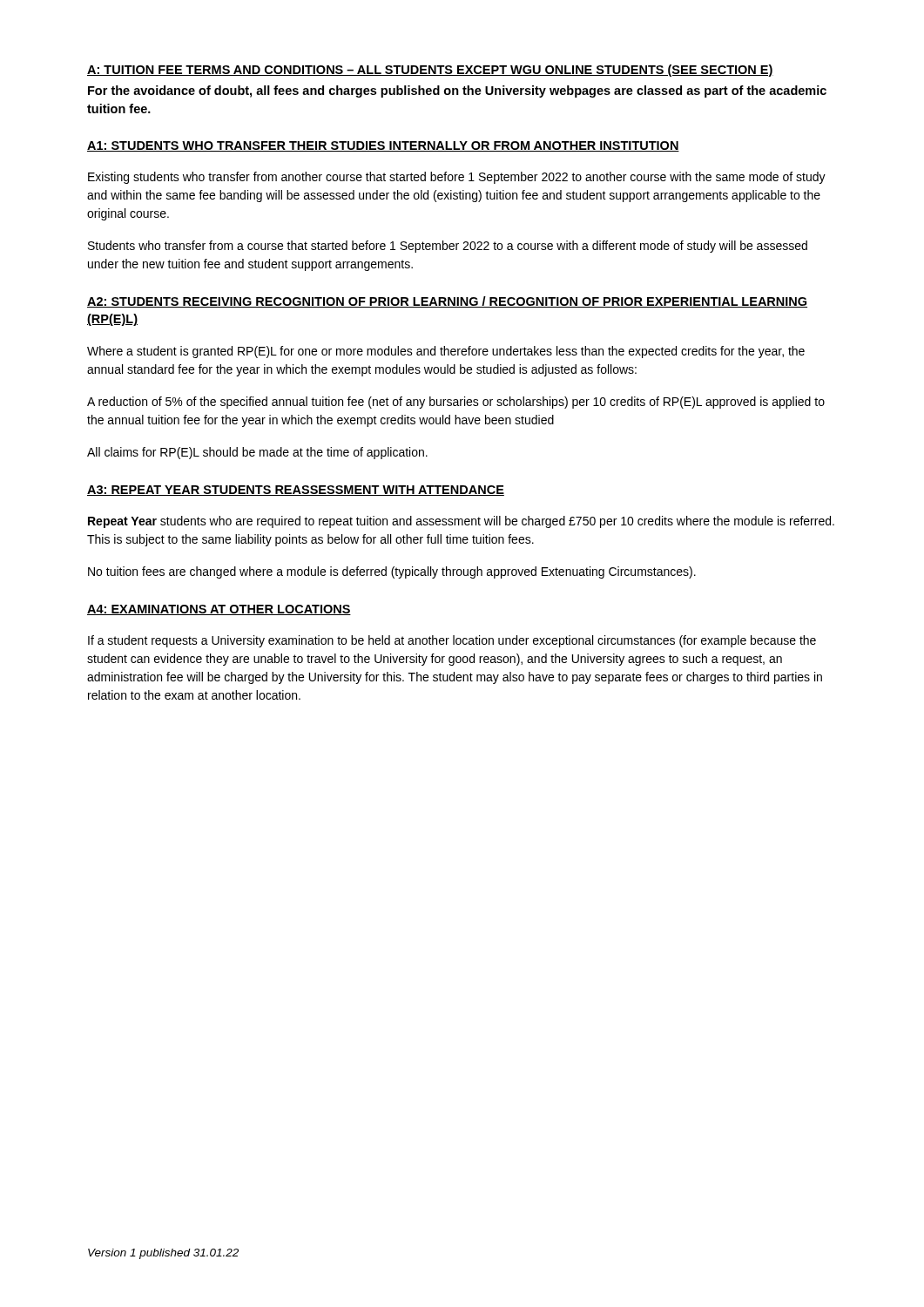This screenshot has height=1307, width=924.
Task: Locate the region starting "Repeat Year students"
Action: pos(461,530)
